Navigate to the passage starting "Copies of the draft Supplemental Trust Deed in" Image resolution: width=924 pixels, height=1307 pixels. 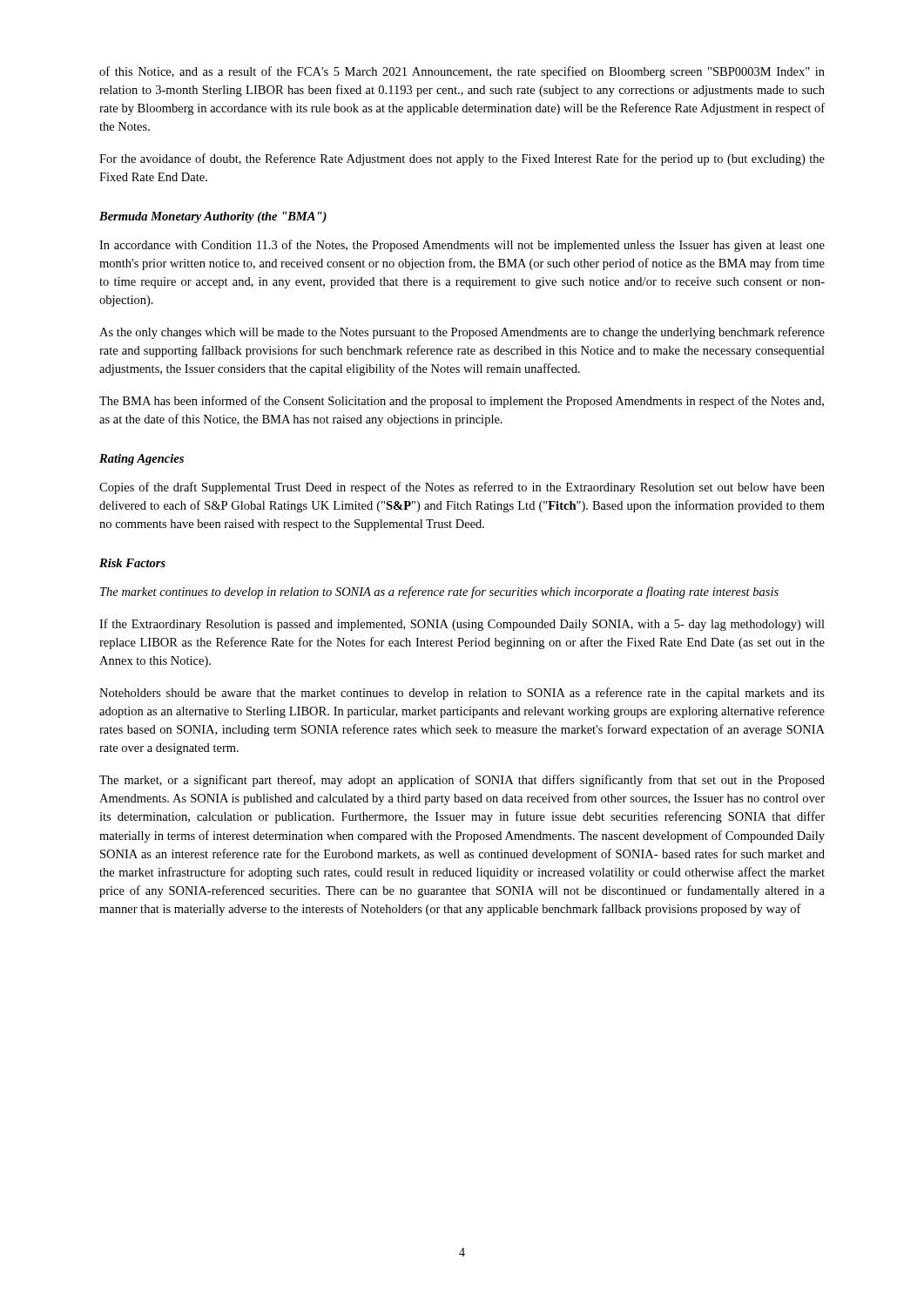[462, 506]
